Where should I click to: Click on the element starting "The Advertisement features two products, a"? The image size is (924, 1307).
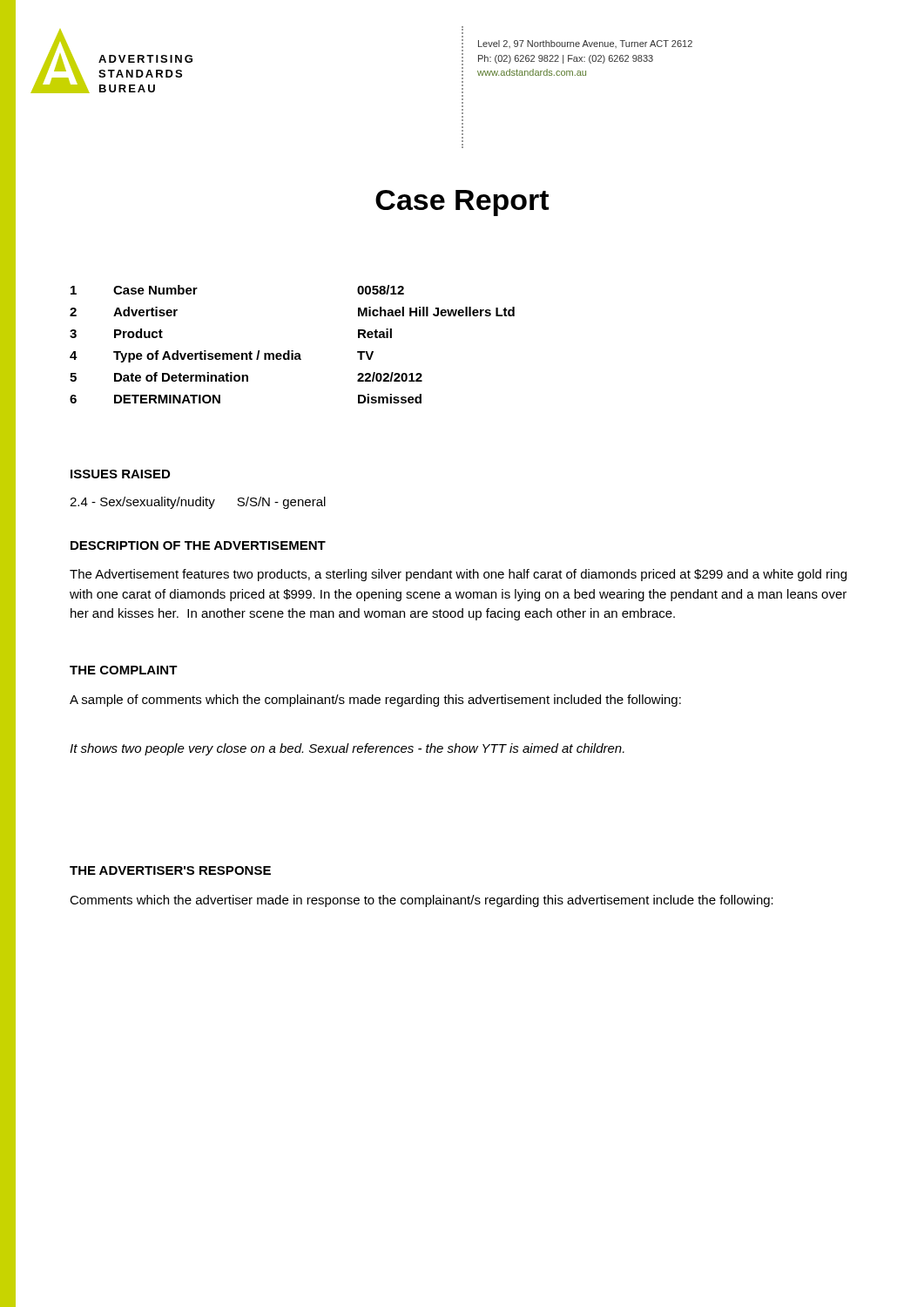pos(462,594)
